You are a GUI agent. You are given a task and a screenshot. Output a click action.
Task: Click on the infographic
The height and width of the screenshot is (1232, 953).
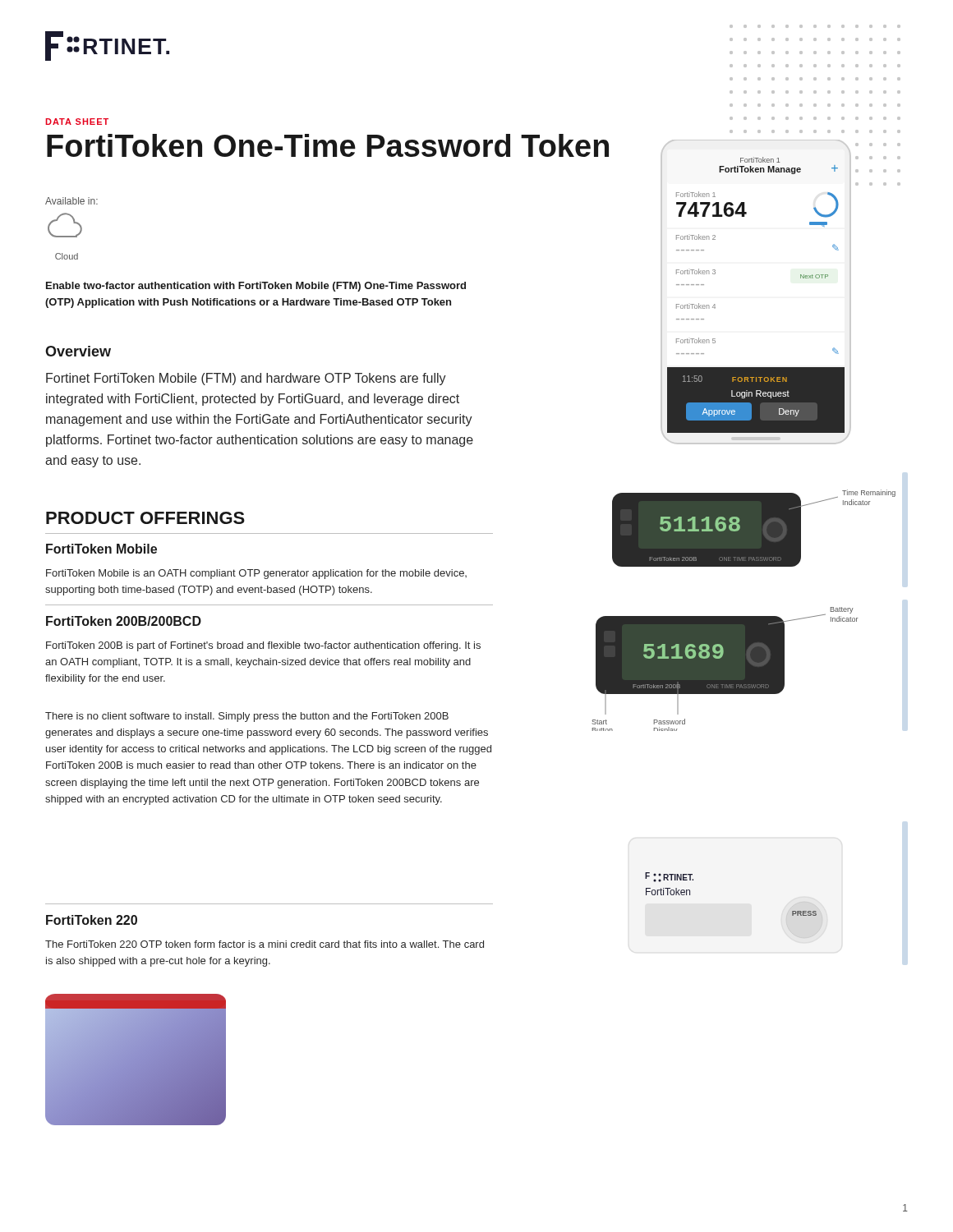click(x=817, y=110)
